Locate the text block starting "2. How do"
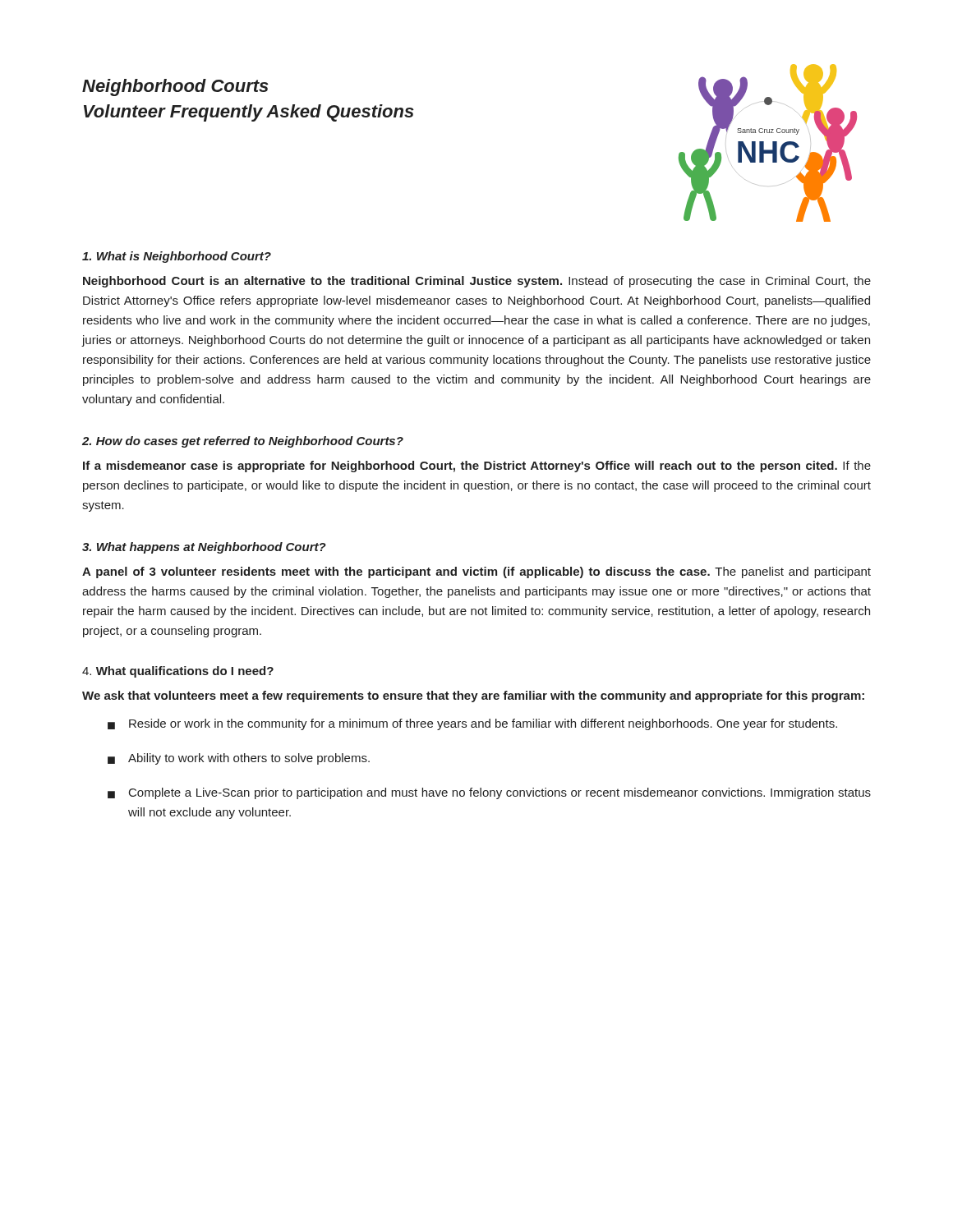This screenshot has width=953, height=1232. click(x=243, y=441)
